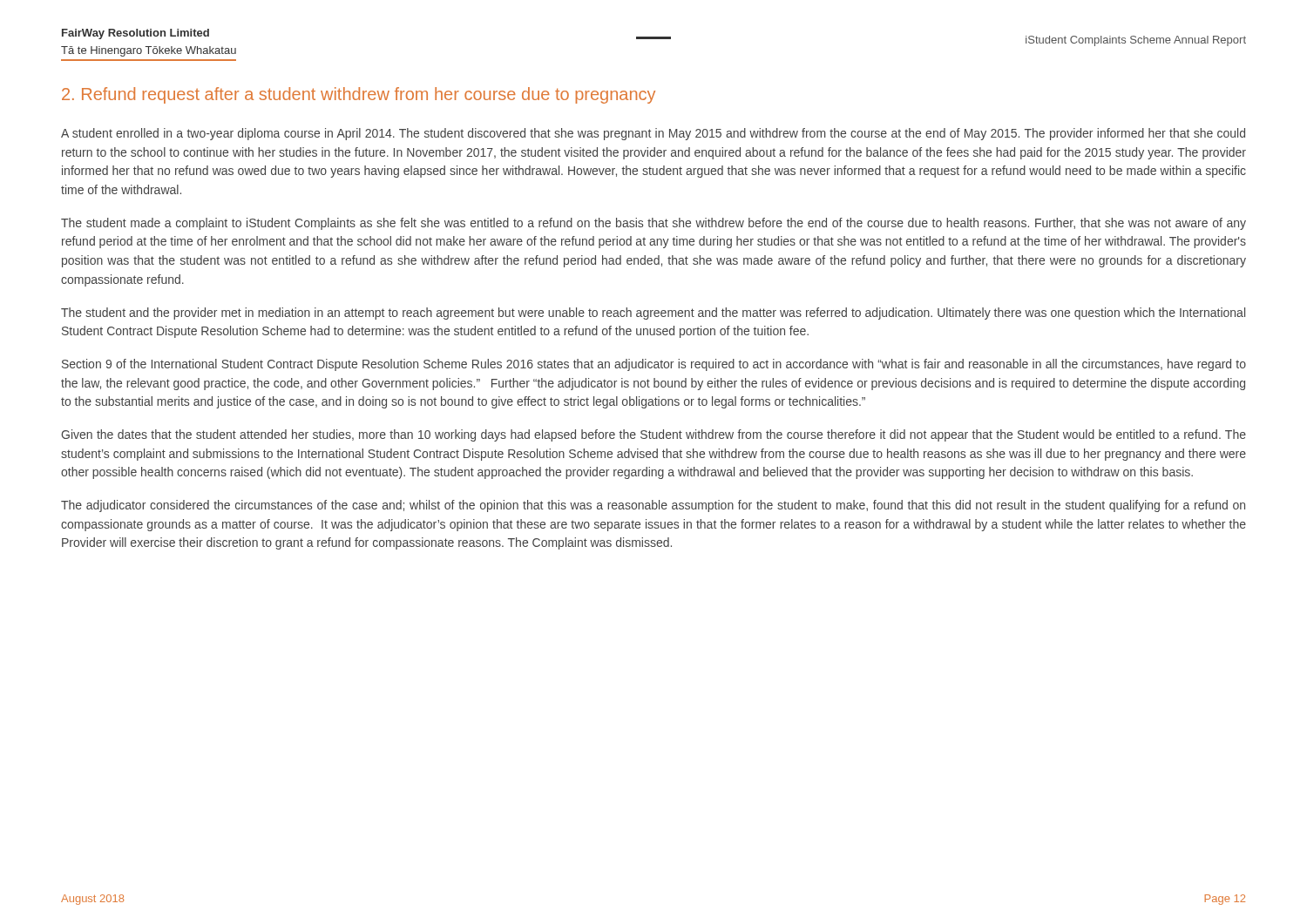Viewport: 1307px width, 924px height.
Task: Navigate to the region starting "A student enrolled in a"
Action: click(654, 162)
